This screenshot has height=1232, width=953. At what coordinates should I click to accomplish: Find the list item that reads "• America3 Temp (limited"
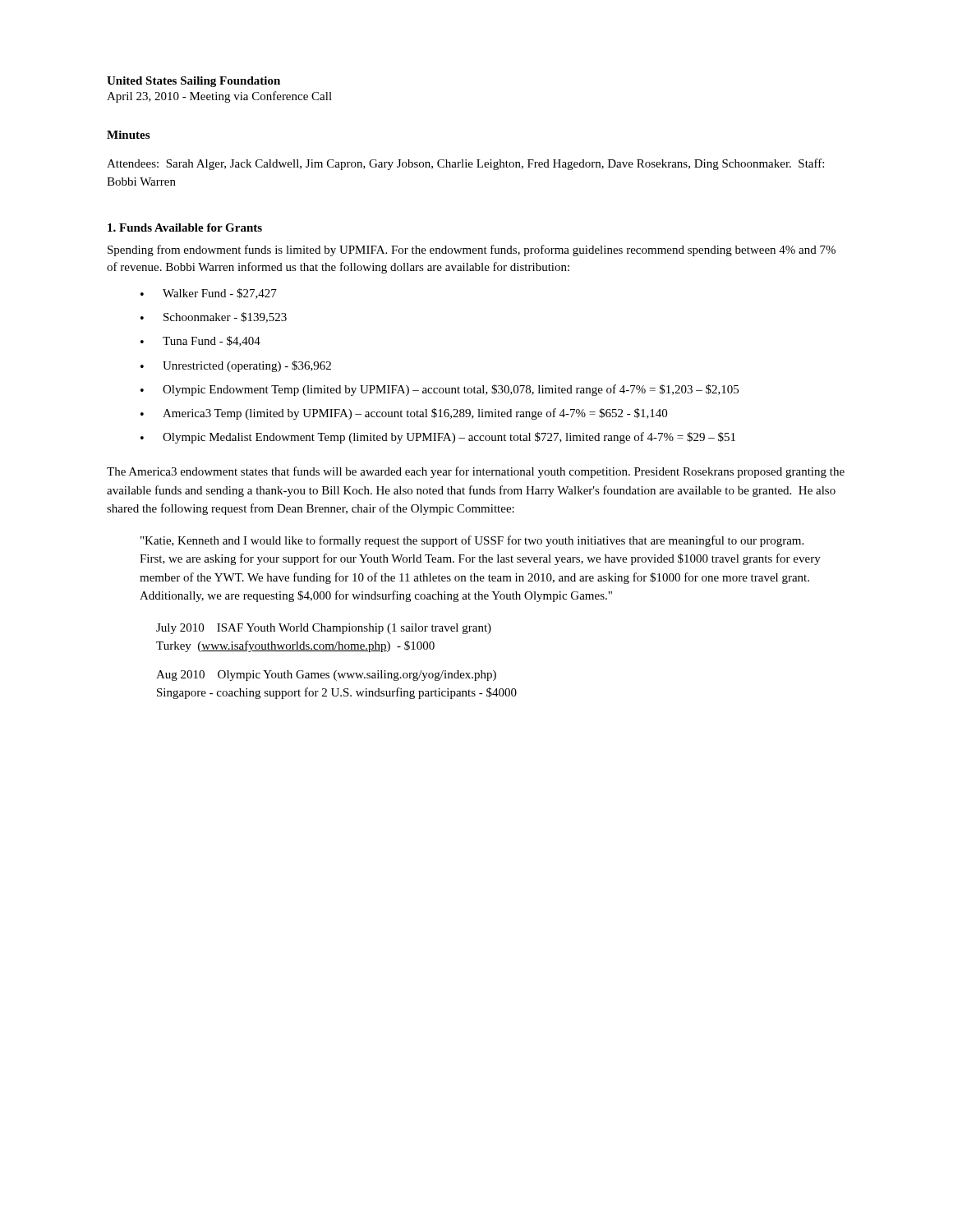[493, 414]
